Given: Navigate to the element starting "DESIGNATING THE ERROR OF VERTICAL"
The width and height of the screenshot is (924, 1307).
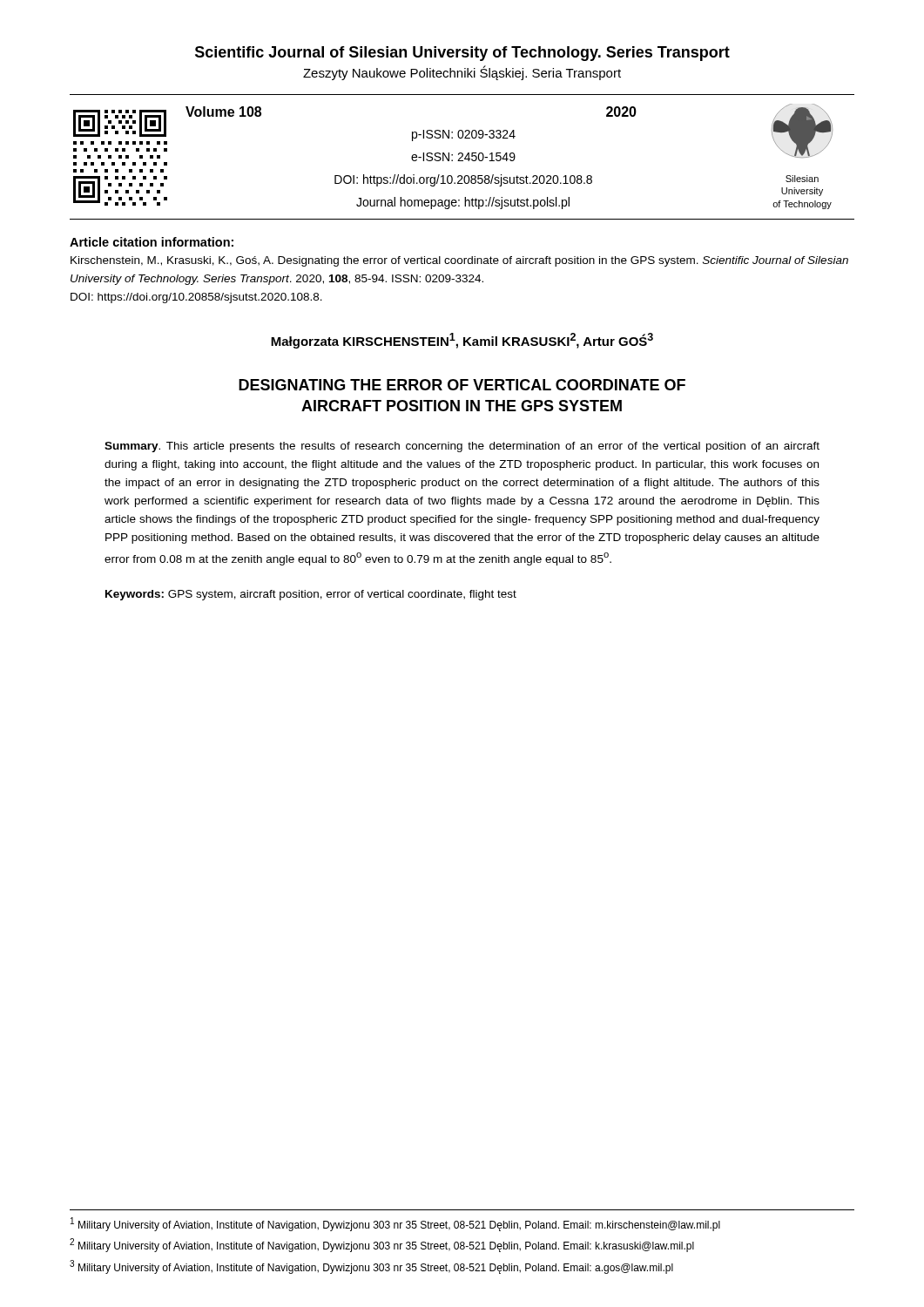Looking at the screenshot, I should coord(462,395).
